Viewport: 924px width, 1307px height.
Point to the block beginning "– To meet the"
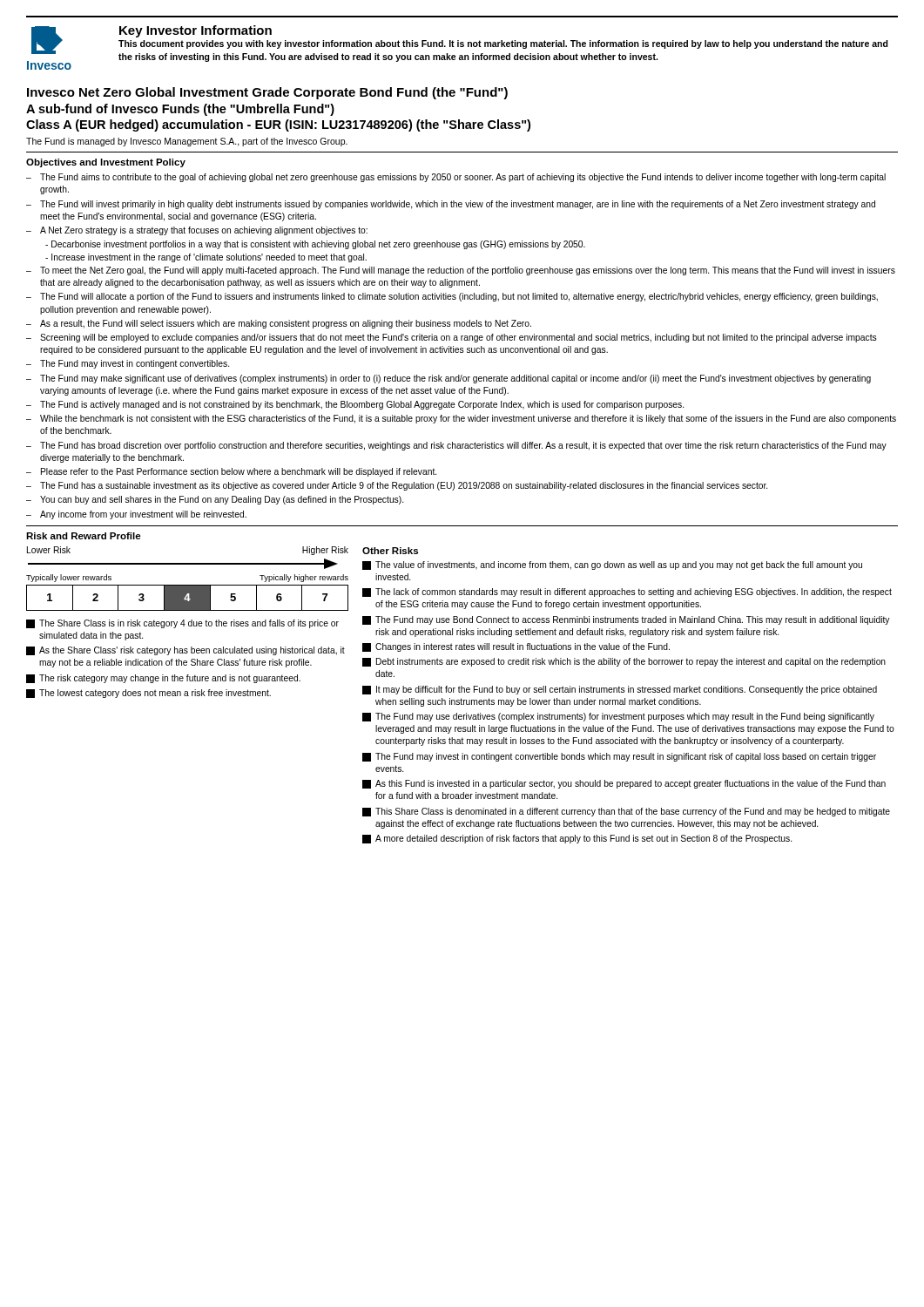462,277
